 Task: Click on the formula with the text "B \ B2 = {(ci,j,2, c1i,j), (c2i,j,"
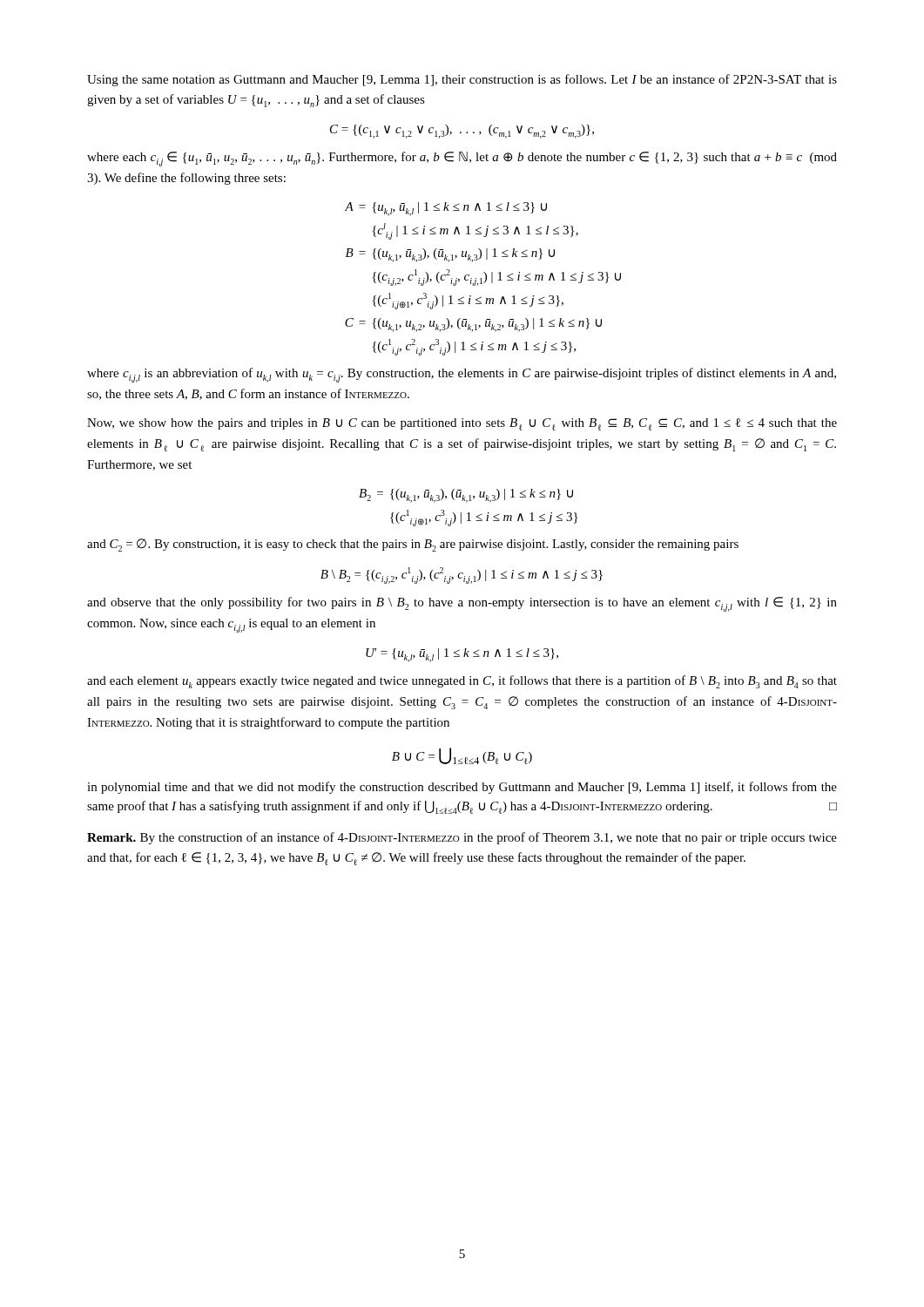462,575
